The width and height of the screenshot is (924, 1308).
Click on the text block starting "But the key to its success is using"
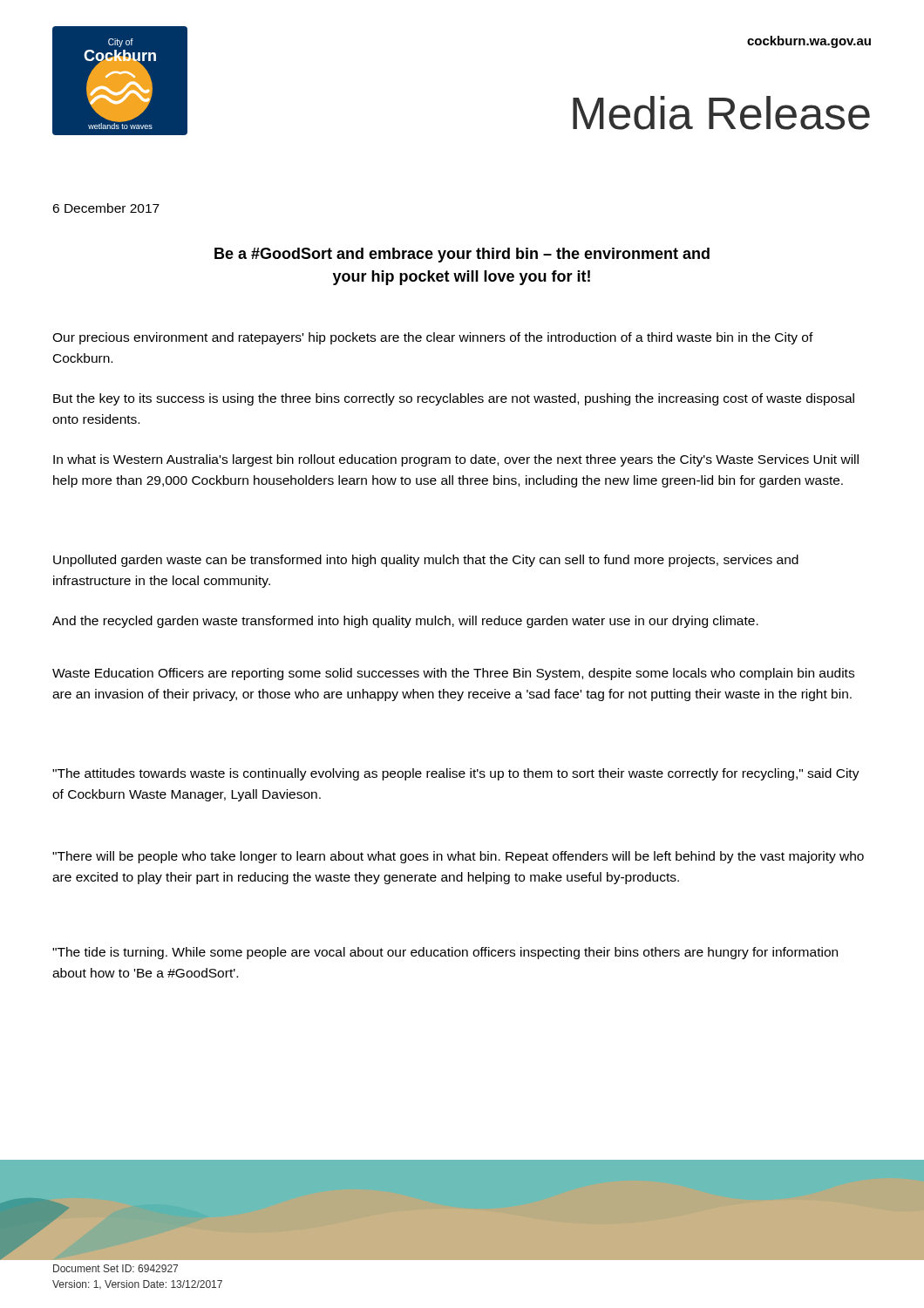(x=454, y=409)
